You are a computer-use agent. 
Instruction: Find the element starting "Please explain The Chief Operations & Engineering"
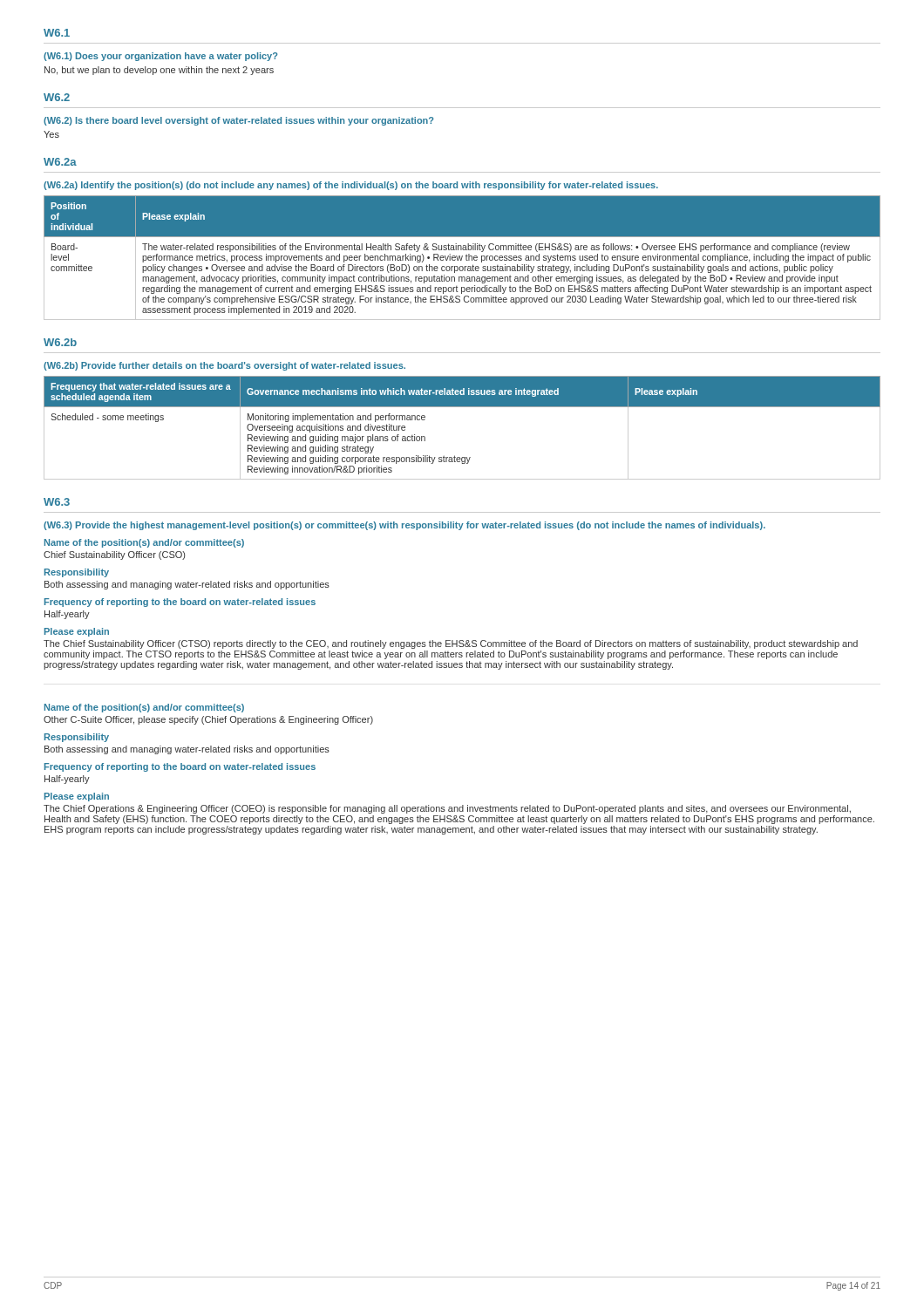coord(462,813)
